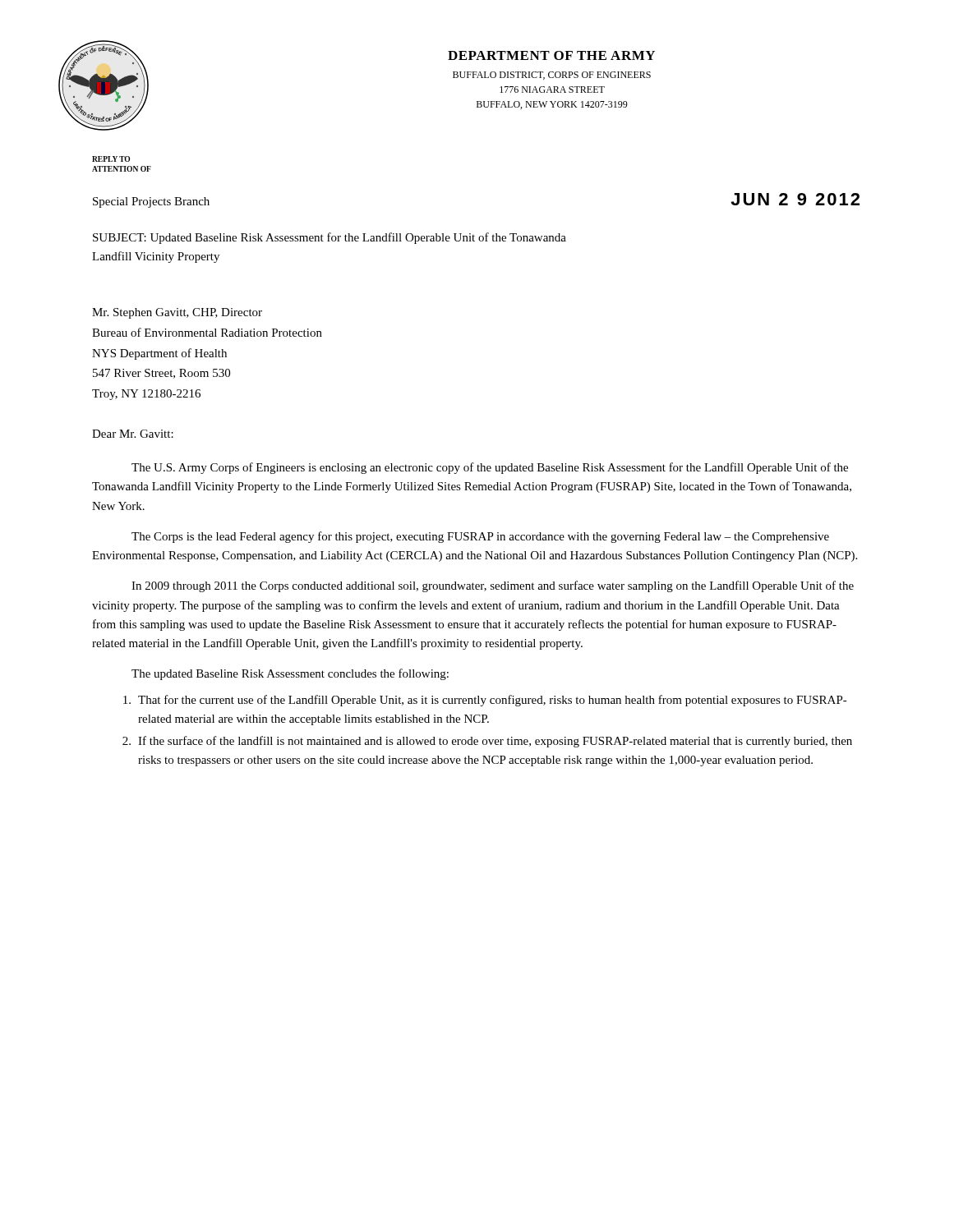Navigate to the region starting "The Corps is the lead Federal agency for"
The image size is (954, 1232).
coord(475,546)
